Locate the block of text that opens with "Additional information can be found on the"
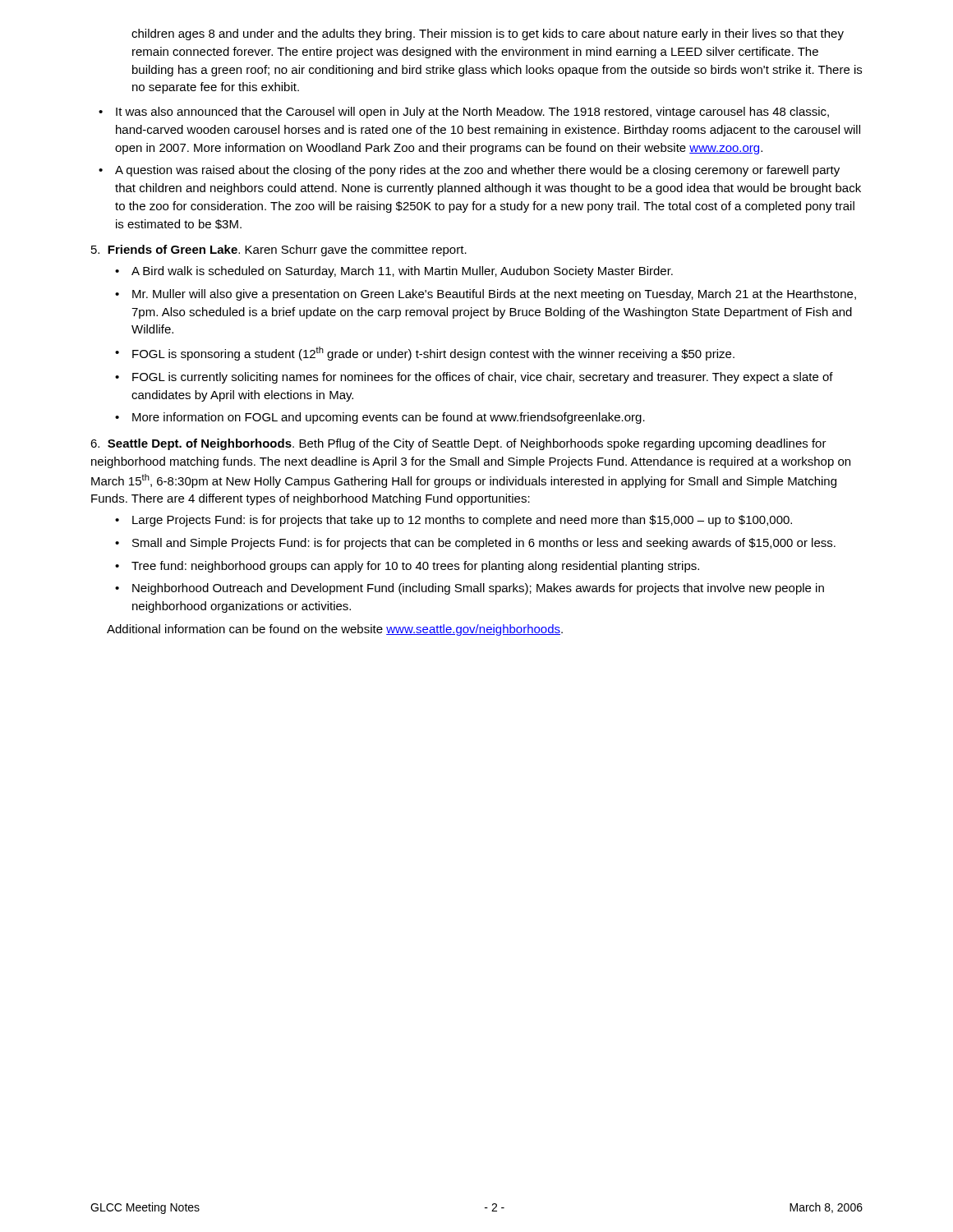Viewport: 953px width, 1232px height. coord(335,629)
